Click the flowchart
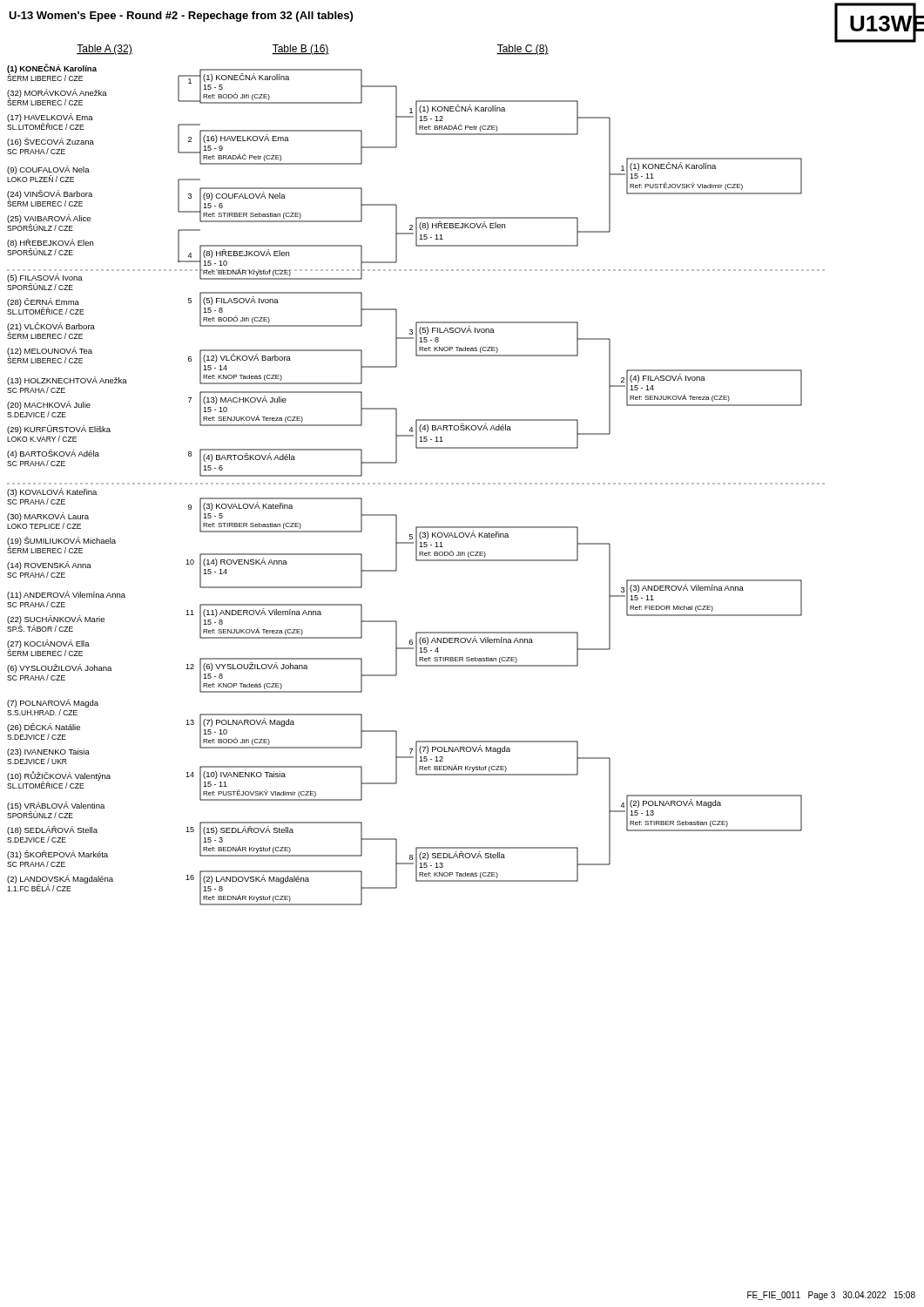Image resolution: width=924 pixels, height=1307 pixels. tap(462, 645)
